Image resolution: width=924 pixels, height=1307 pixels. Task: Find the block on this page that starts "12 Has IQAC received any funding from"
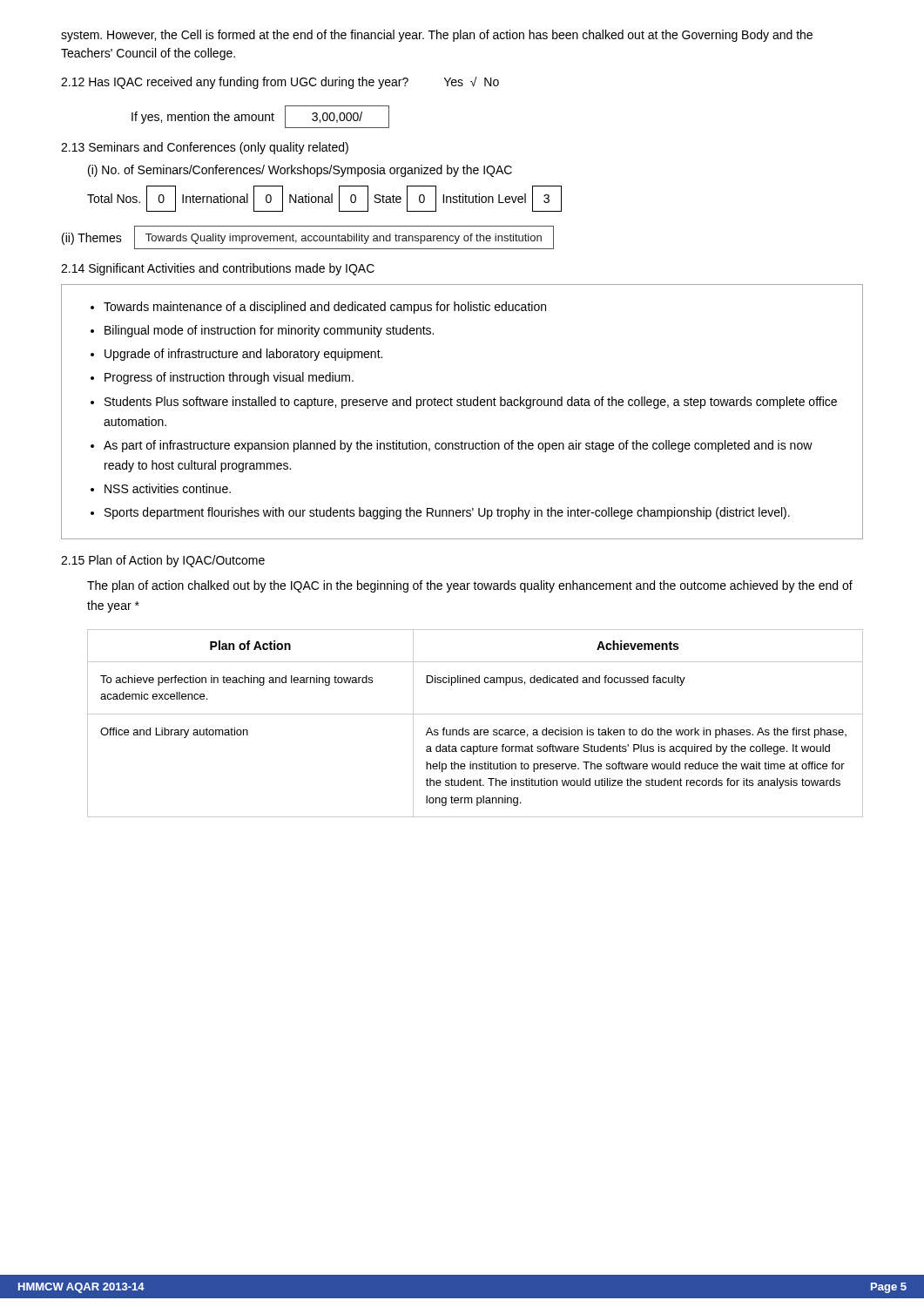pyautogui.click(x=280, y=82)
